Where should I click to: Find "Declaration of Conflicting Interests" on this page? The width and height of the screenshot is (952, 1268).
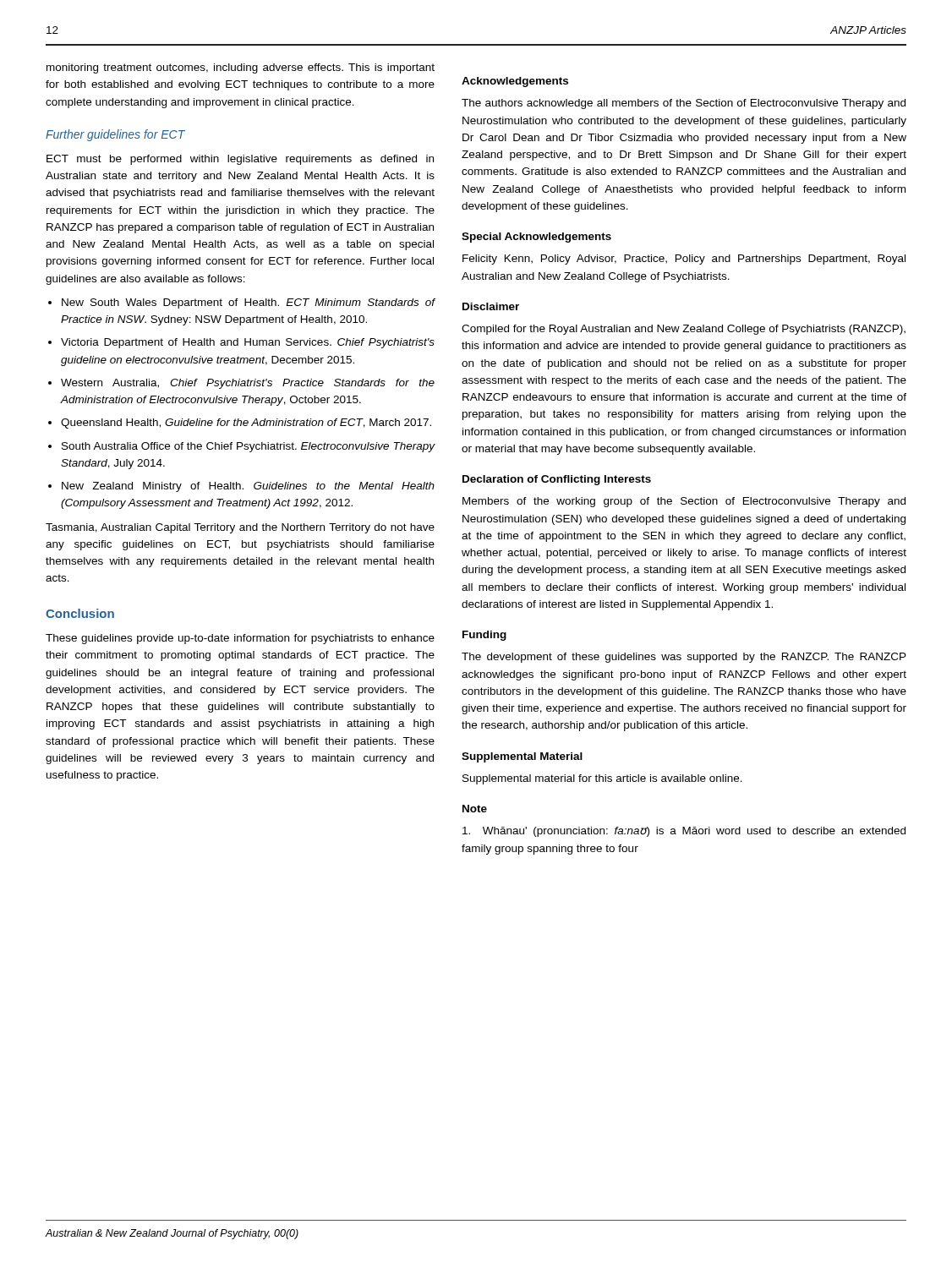(x=557, y=480)
